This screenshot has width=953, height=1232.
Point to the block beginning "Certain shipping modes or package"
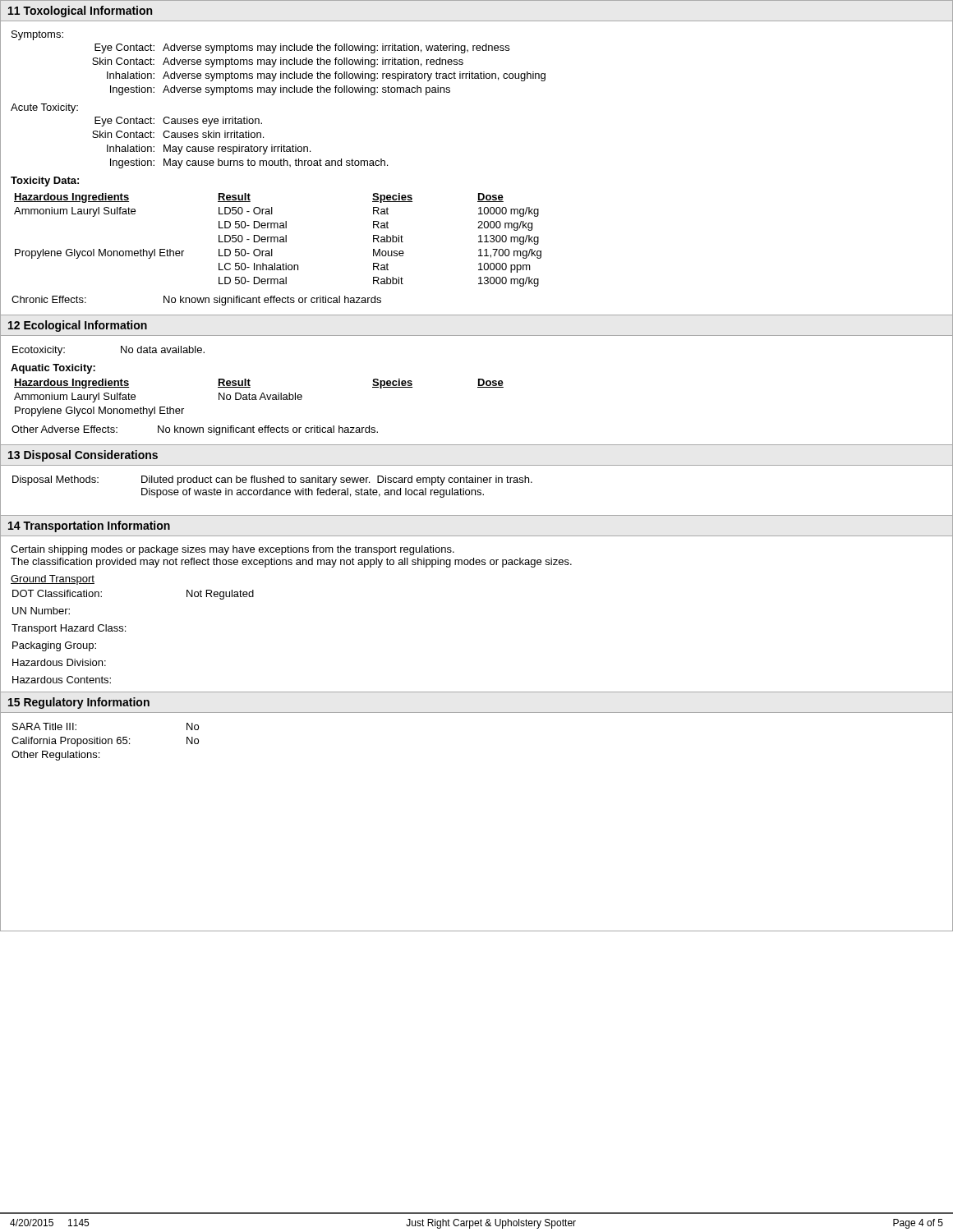291,555
